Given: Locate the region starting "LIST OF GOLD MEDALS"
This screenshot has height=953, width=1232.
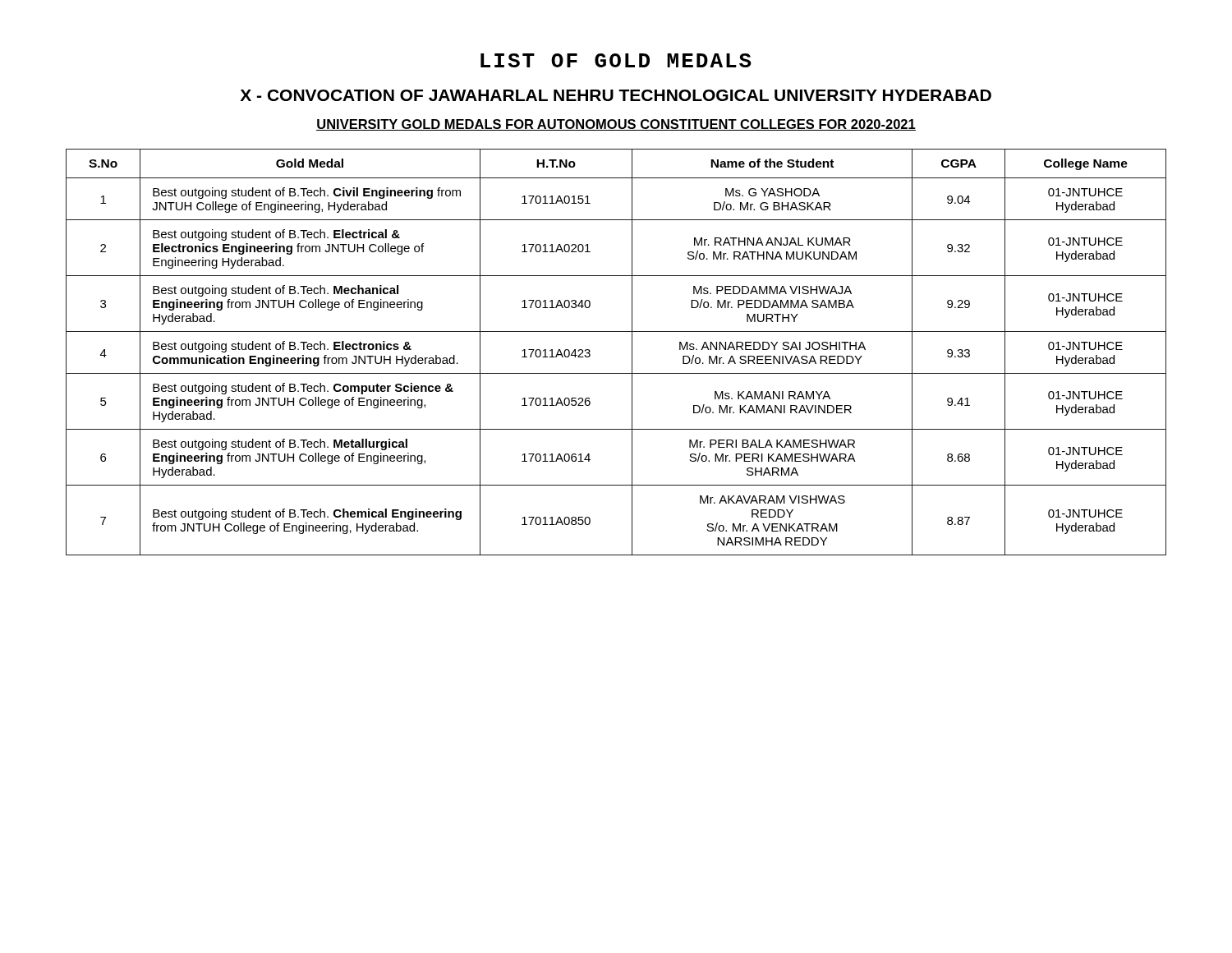Looking at the screenshot, I should click(616, 62).
